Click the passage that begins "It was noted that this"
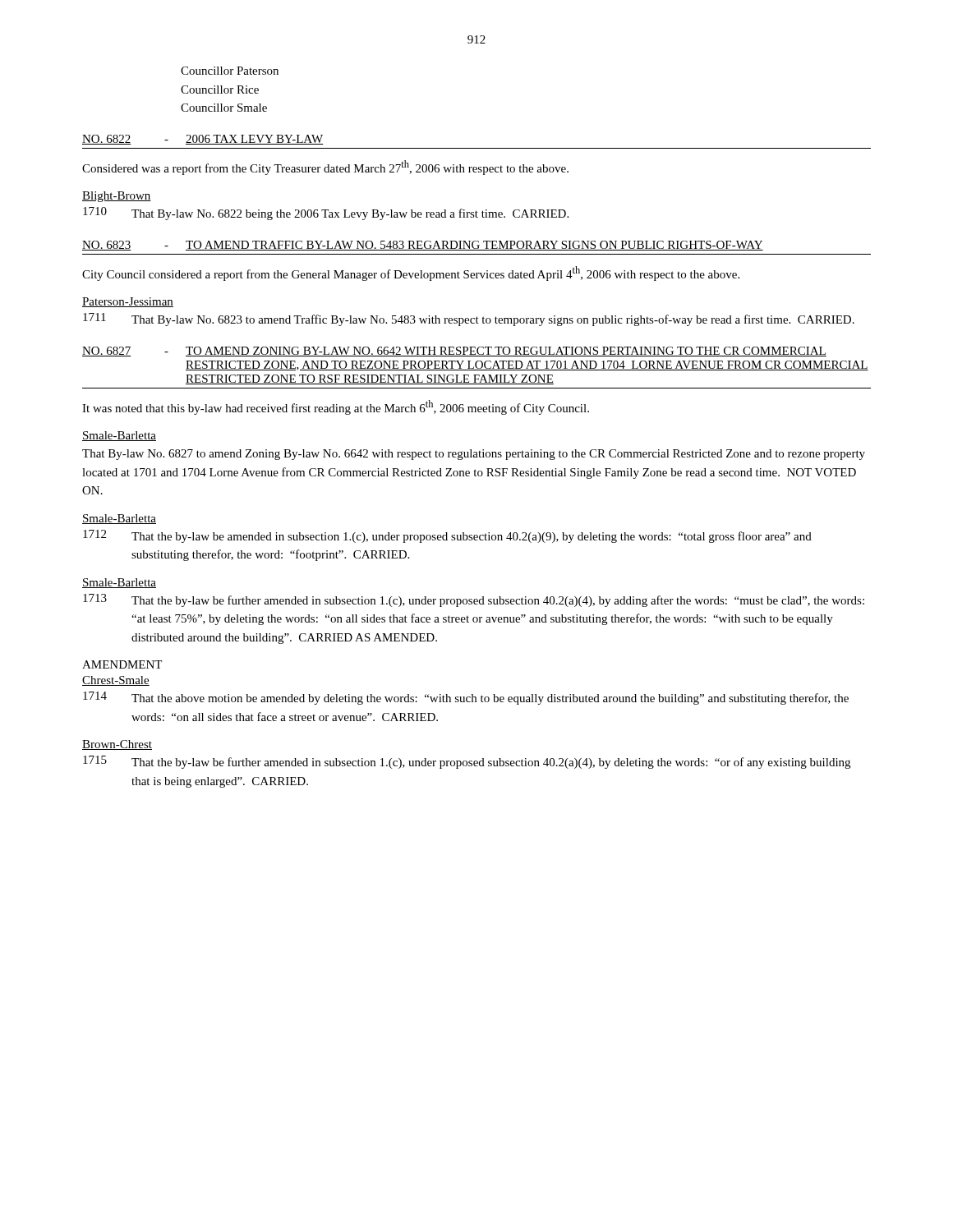The width and height of the screenshot is (953, 1232). click(x=336, y=406)
